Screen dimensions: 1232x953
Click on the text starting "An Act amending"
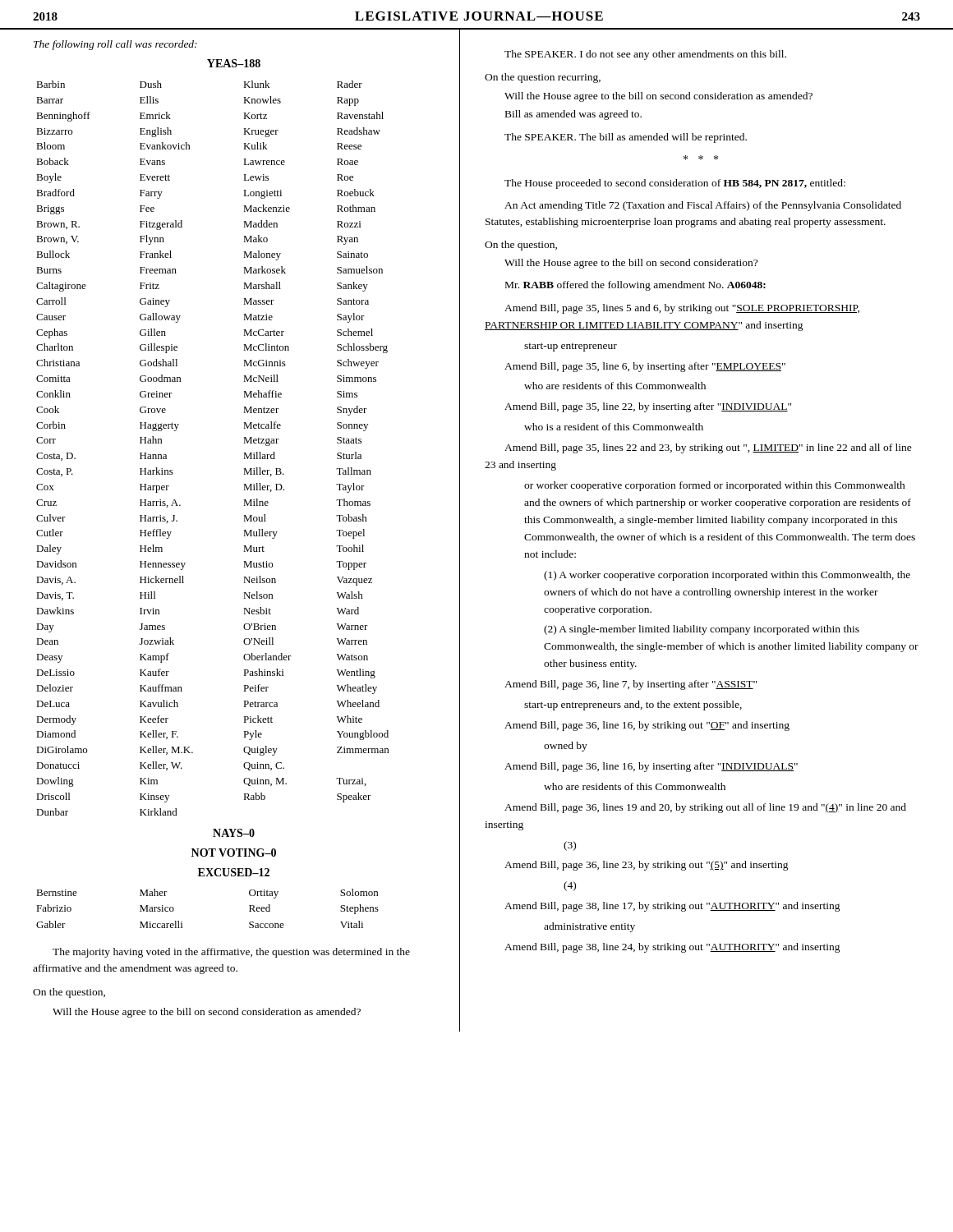point(693,213)
